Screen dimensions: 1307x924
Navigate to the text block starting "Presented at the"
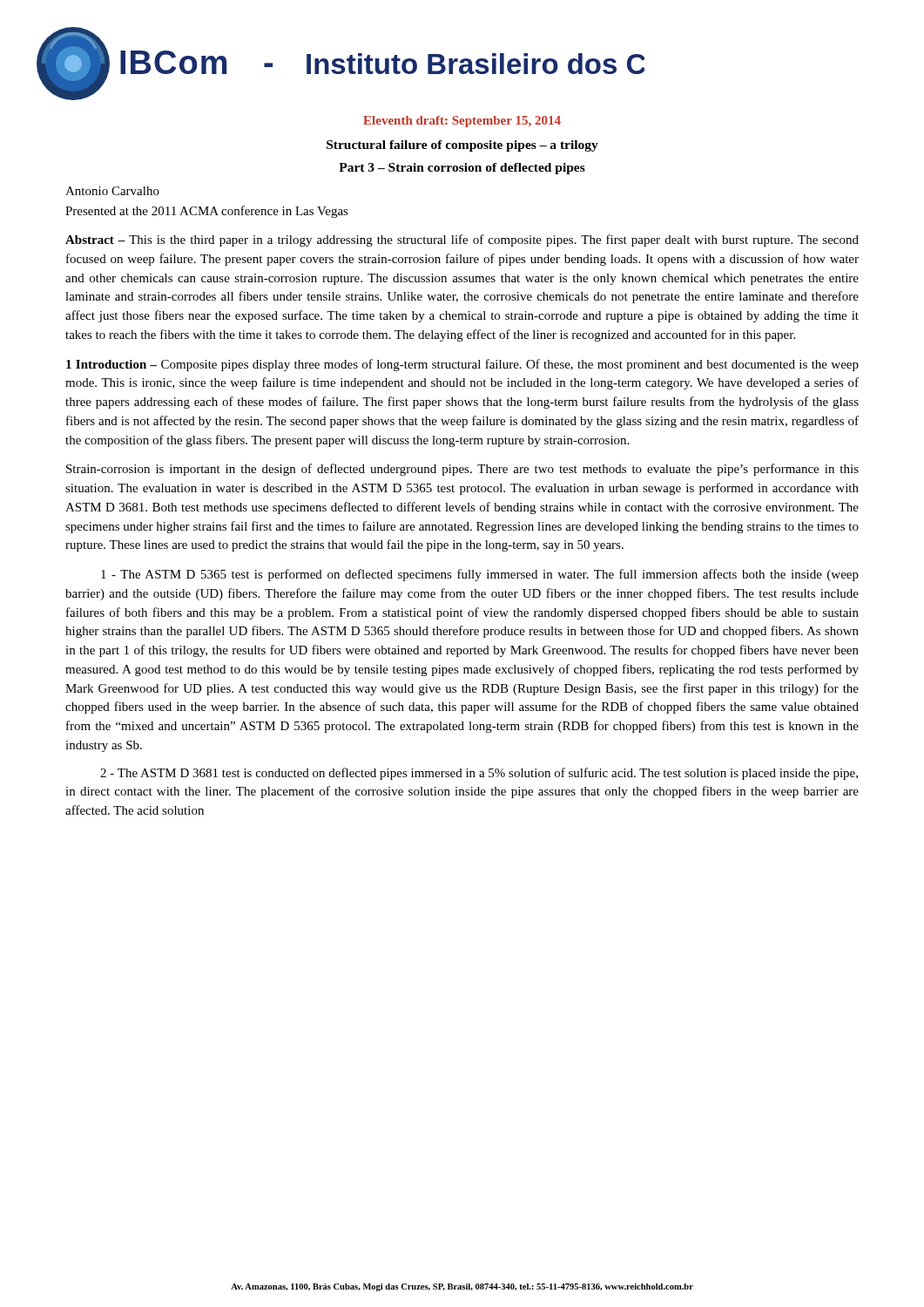click(x=207, y=211)
